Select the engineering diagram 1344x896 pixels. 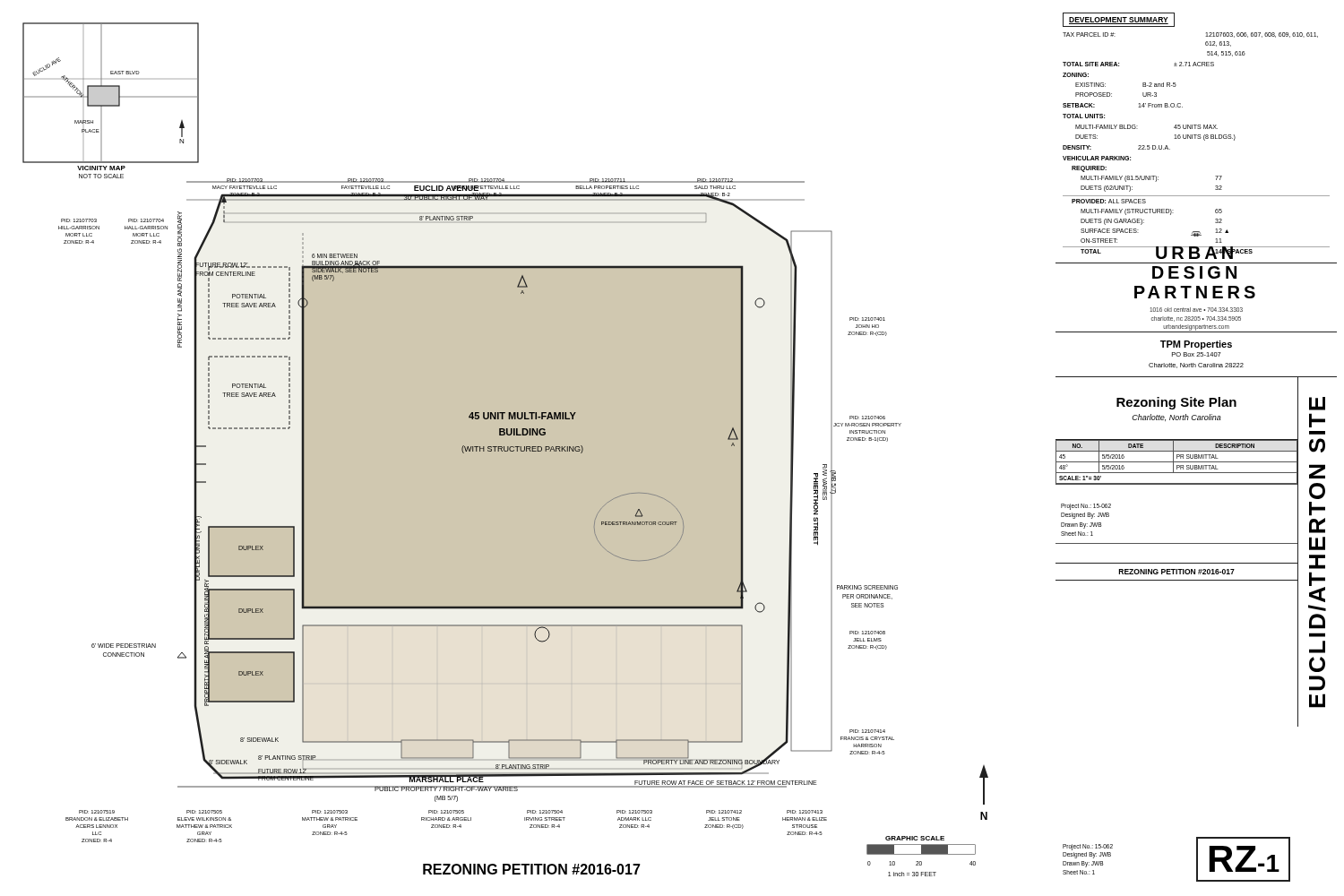coord(532,448)
